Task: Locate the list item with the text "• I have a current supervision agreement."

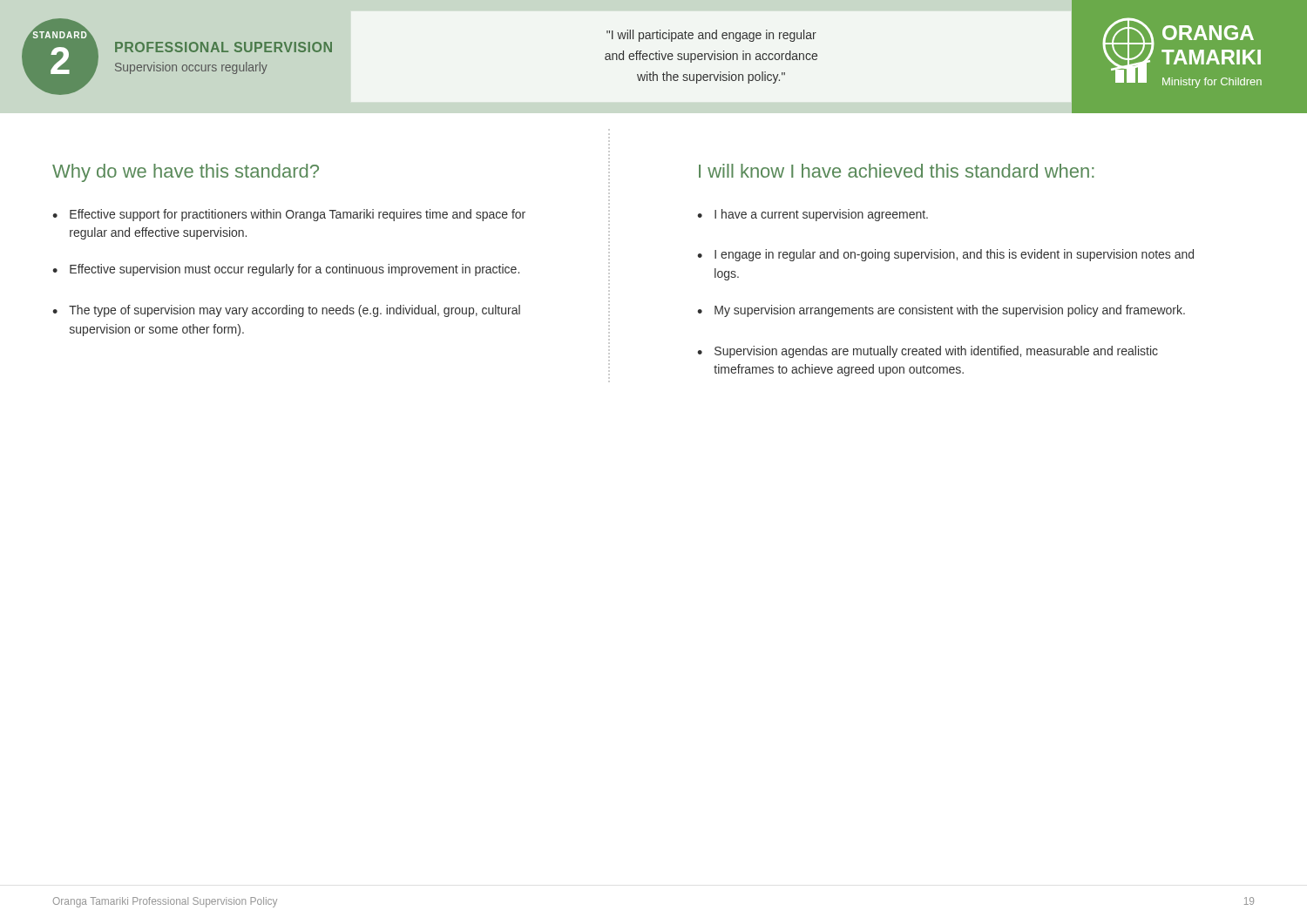Action: [x=813, y=217]
